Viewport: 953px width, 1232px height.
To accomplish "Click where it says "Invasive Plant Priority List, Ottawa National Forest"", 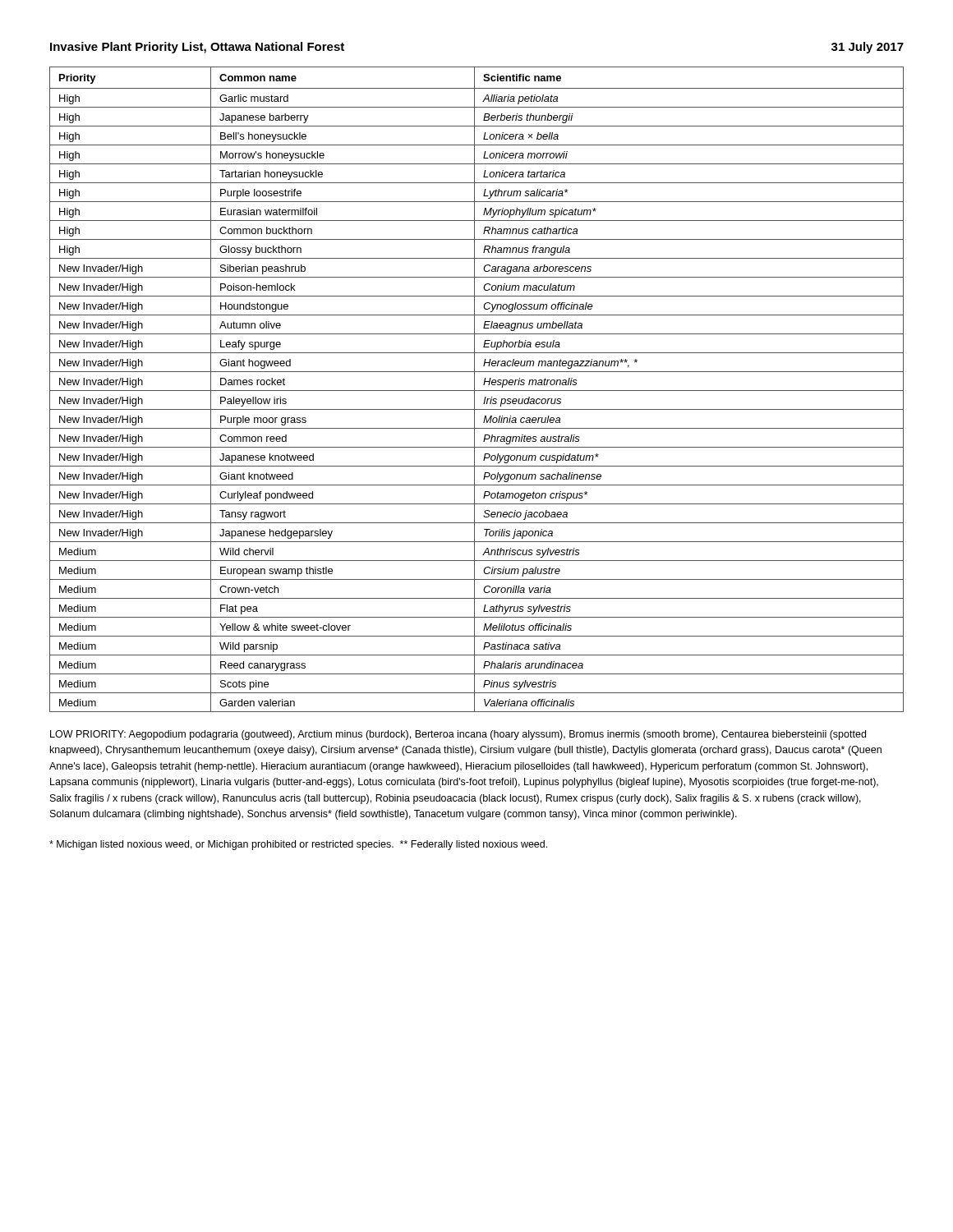I will pos(197,46).
